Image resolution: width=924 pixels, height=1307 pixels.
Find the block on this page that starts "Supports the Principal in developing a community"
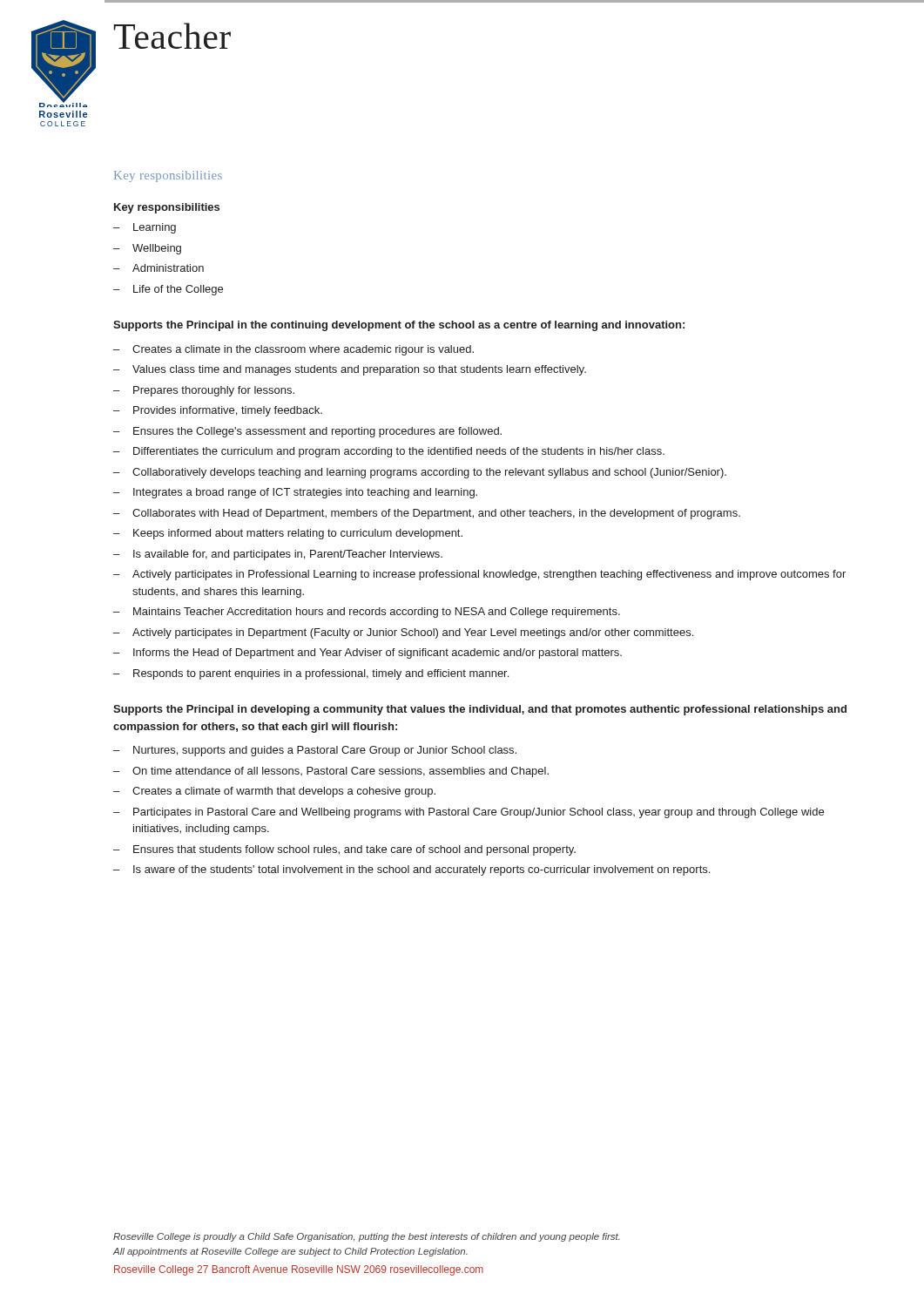(480, 717)
